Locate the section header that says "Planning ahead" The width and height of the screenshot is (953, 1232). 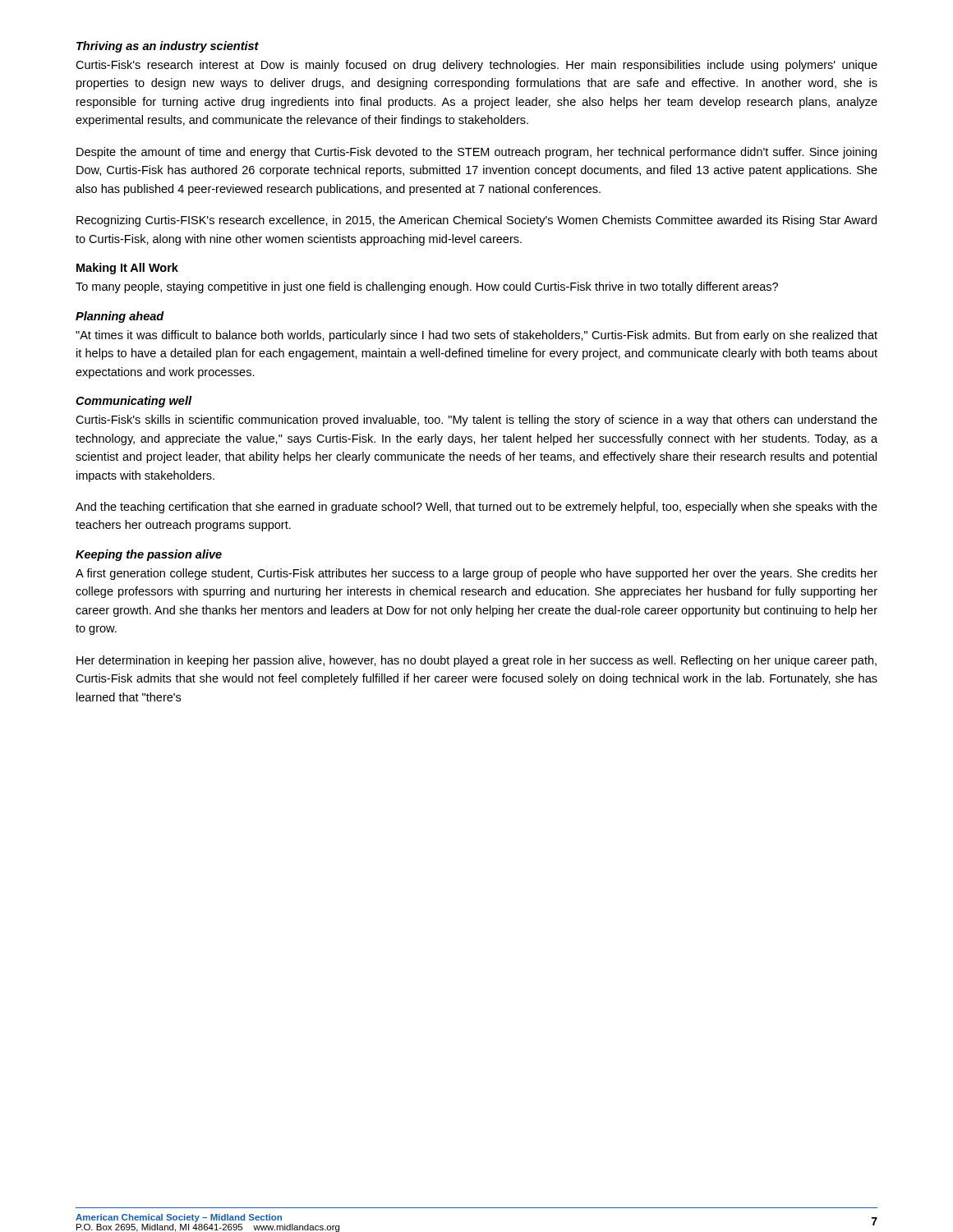pyautogui.click(x=120, y=317)
